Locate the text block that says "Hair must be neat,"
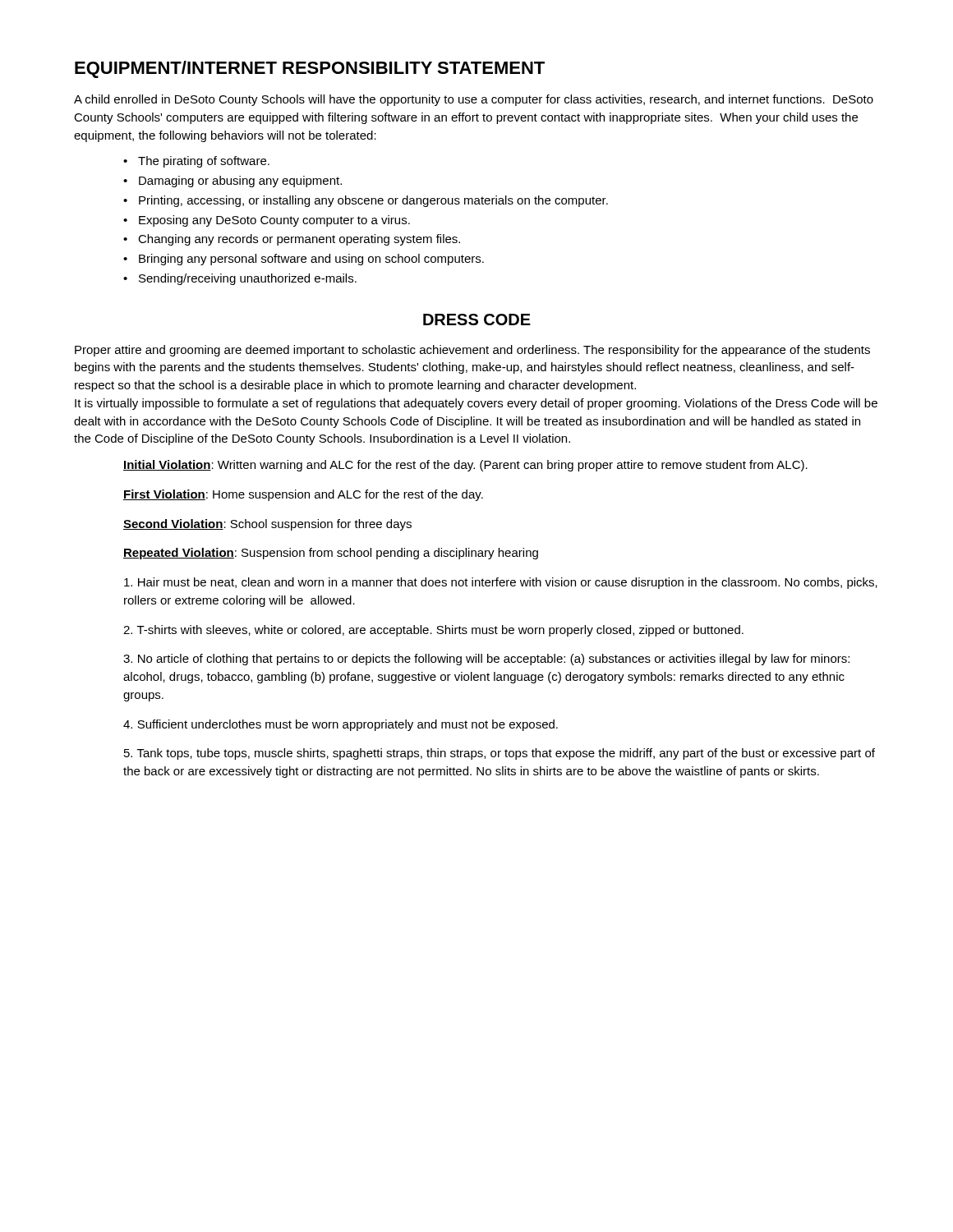Viewport: 953px width, 1232px height. [x=501, y=591]
